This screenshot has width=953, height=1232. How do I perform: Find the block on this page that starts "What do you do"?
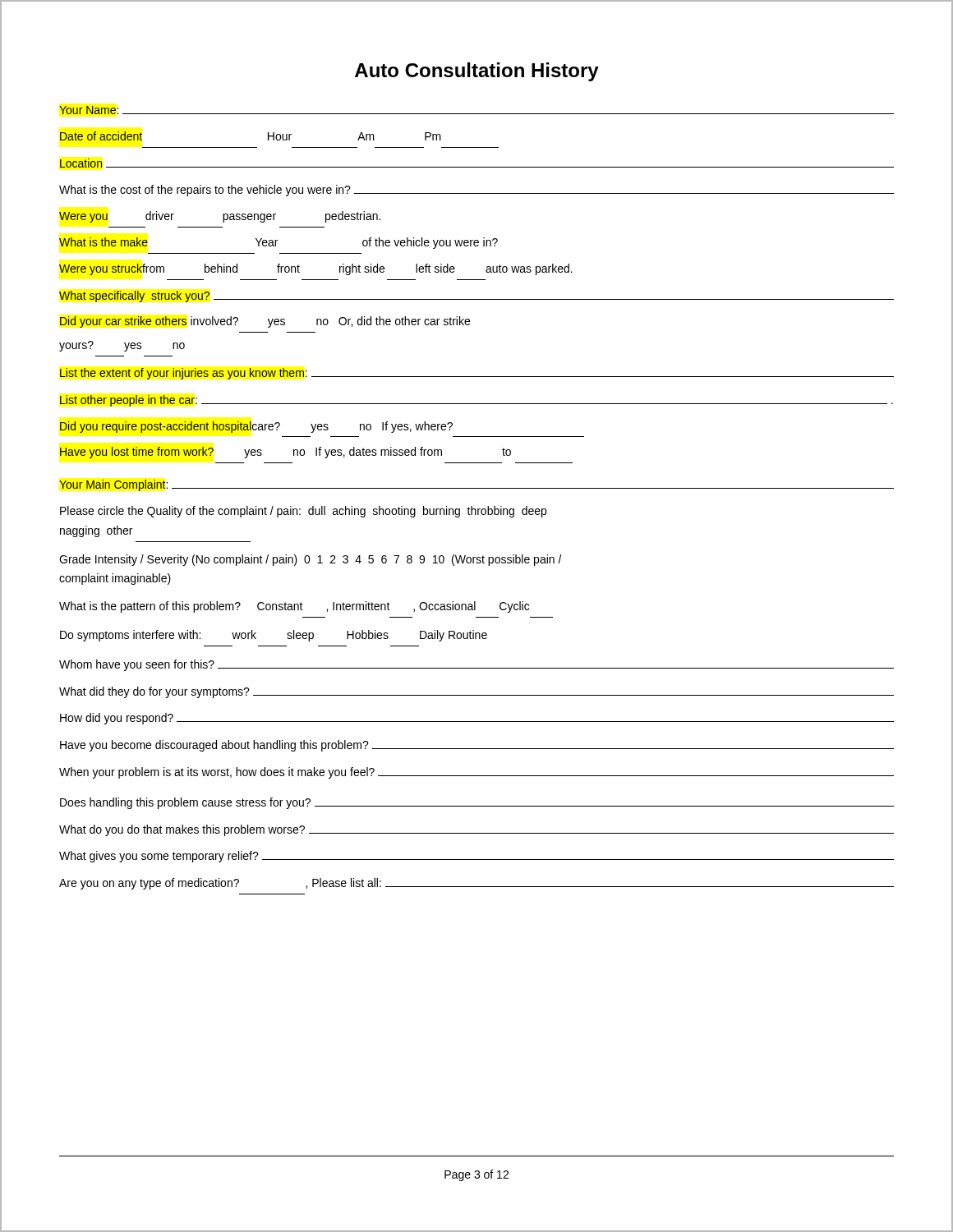(x=476, y=829)
